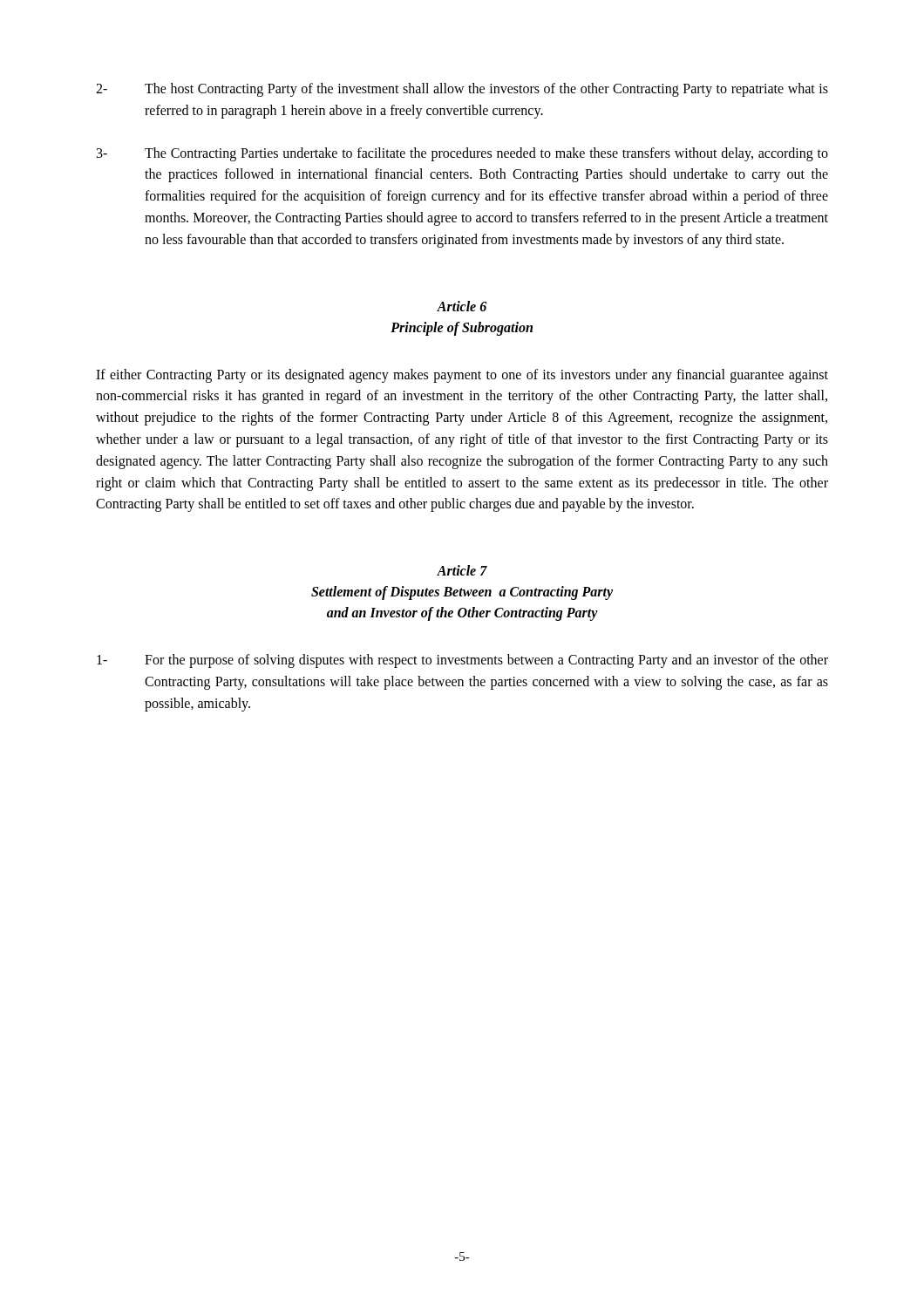Locate the block of text that opens with "If either Contracting Party"

point(462,439)
